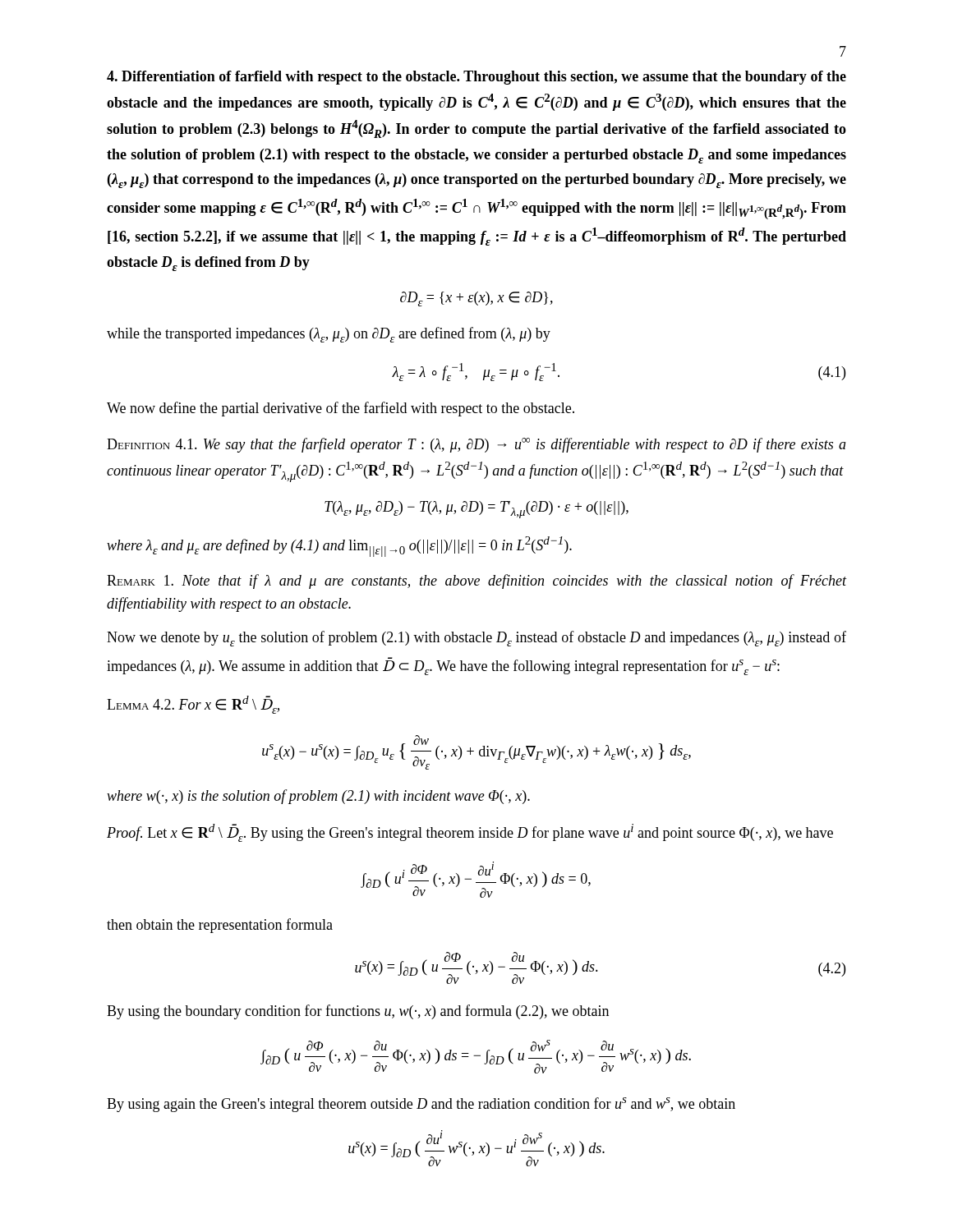Select the text block starting "us(x) = ∫∂D ( ∂ui ∂ν"
The width and height of the screenshot is (953, 1232).
[x=476, y=1150]
